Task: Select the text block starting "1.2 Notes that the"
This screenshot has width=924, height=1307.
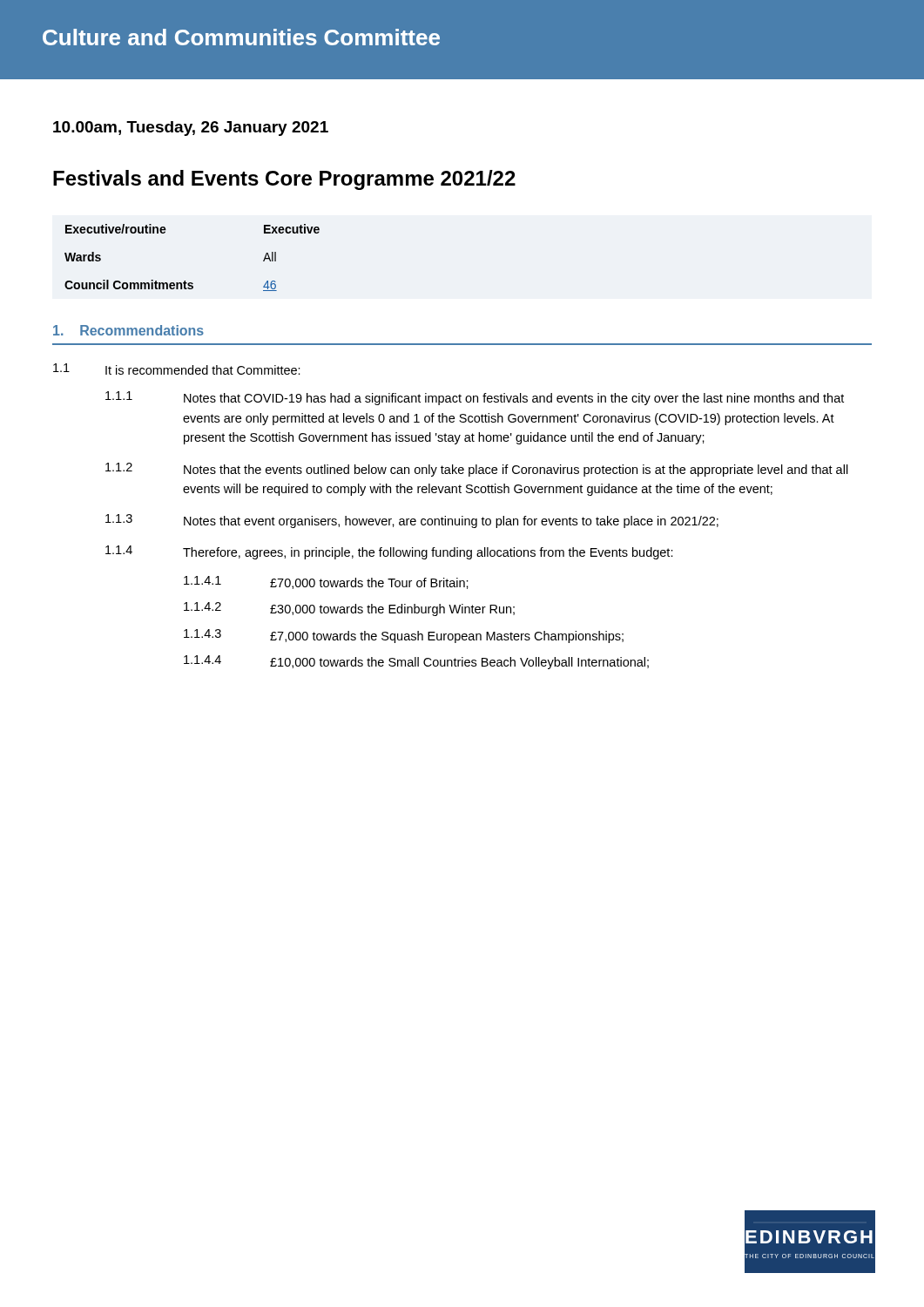Action: pos(462,480)
